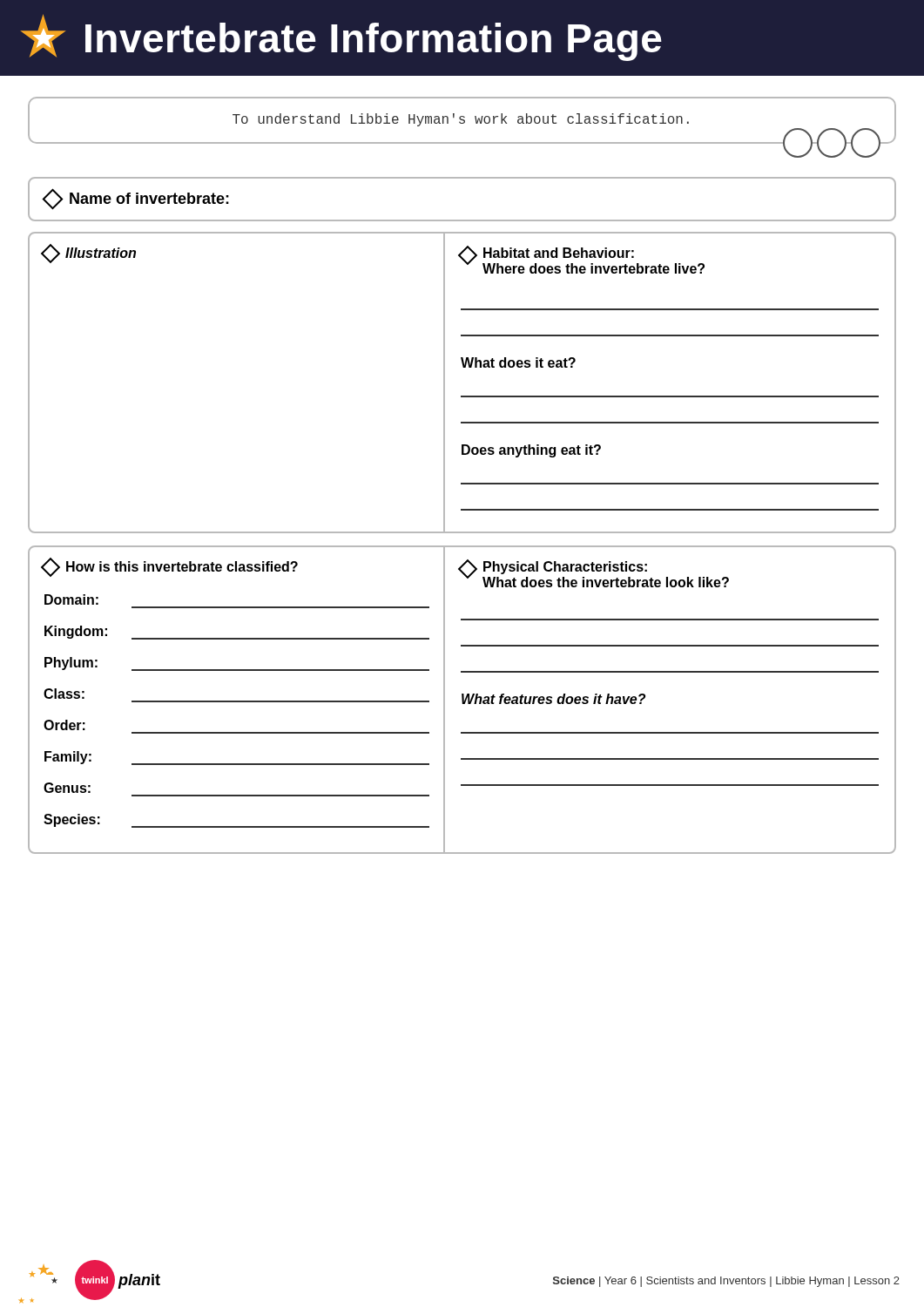
Task: Select the block starting "Name of invertebrate:"
Action: coord(136,199)
